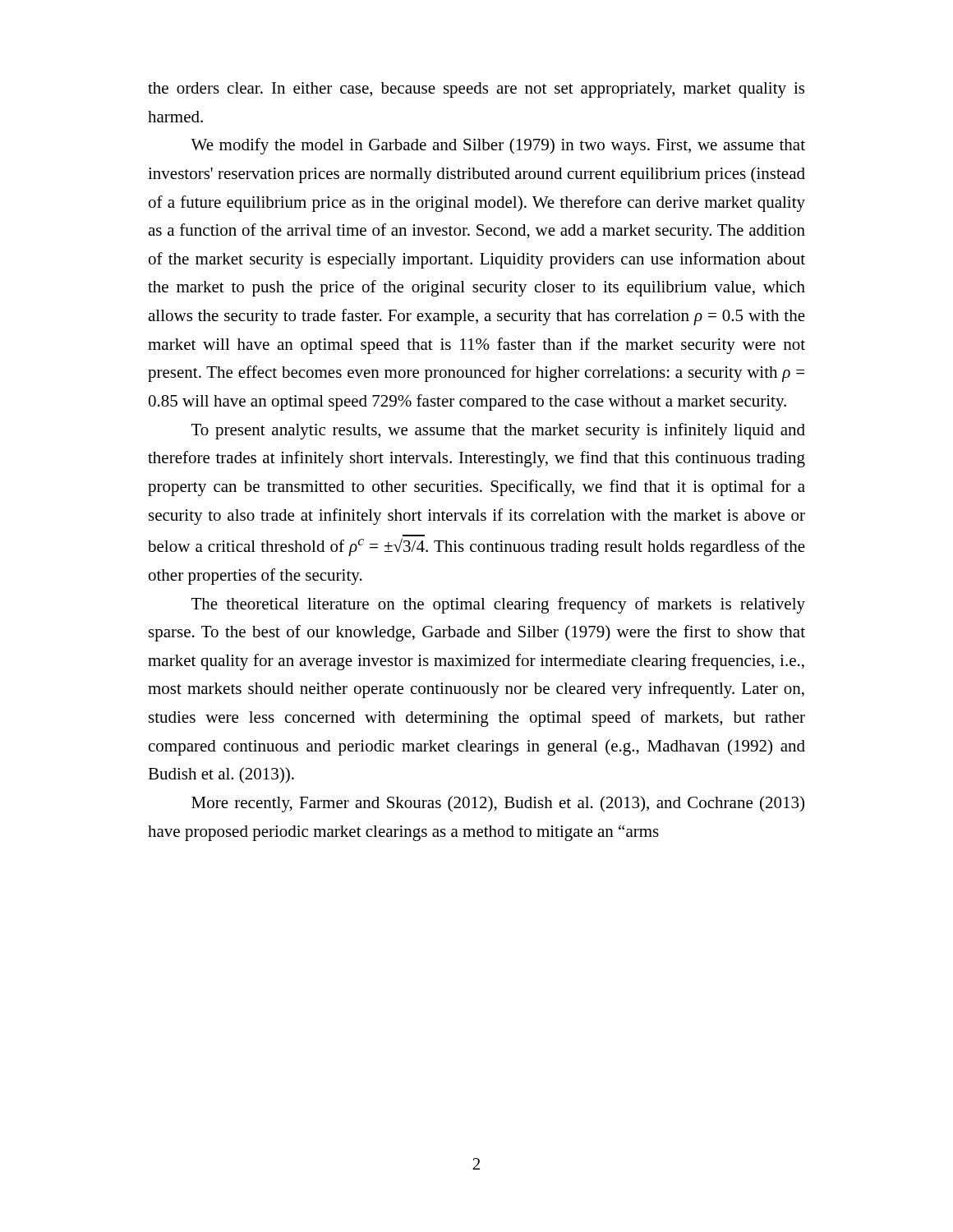The height and width of the screenshot is (1232, 953).
Task: Click on the text starting "More recently, Farmer and"
Action: pos(476,817)
